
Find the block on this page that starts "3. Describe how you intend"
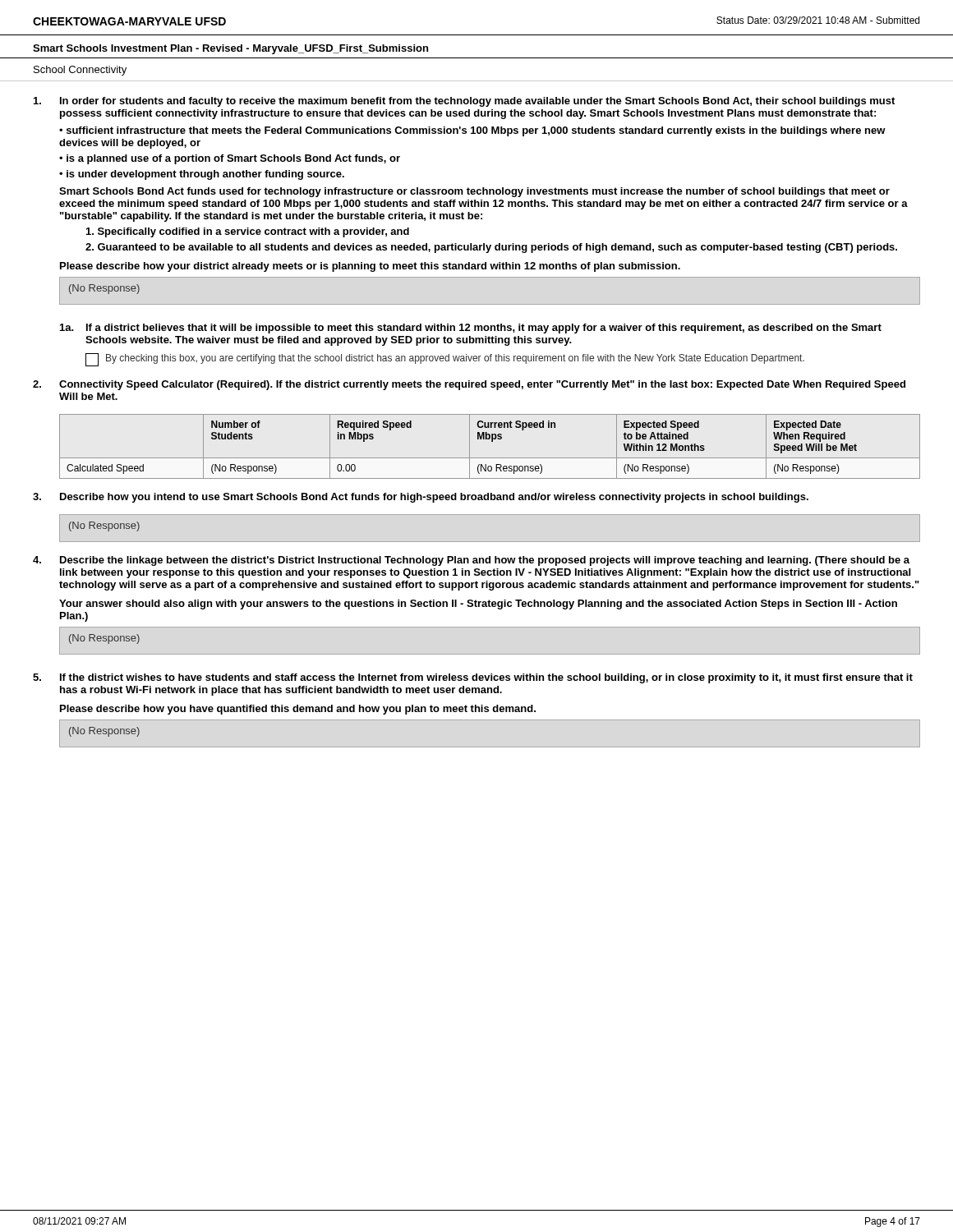point(476,496)
